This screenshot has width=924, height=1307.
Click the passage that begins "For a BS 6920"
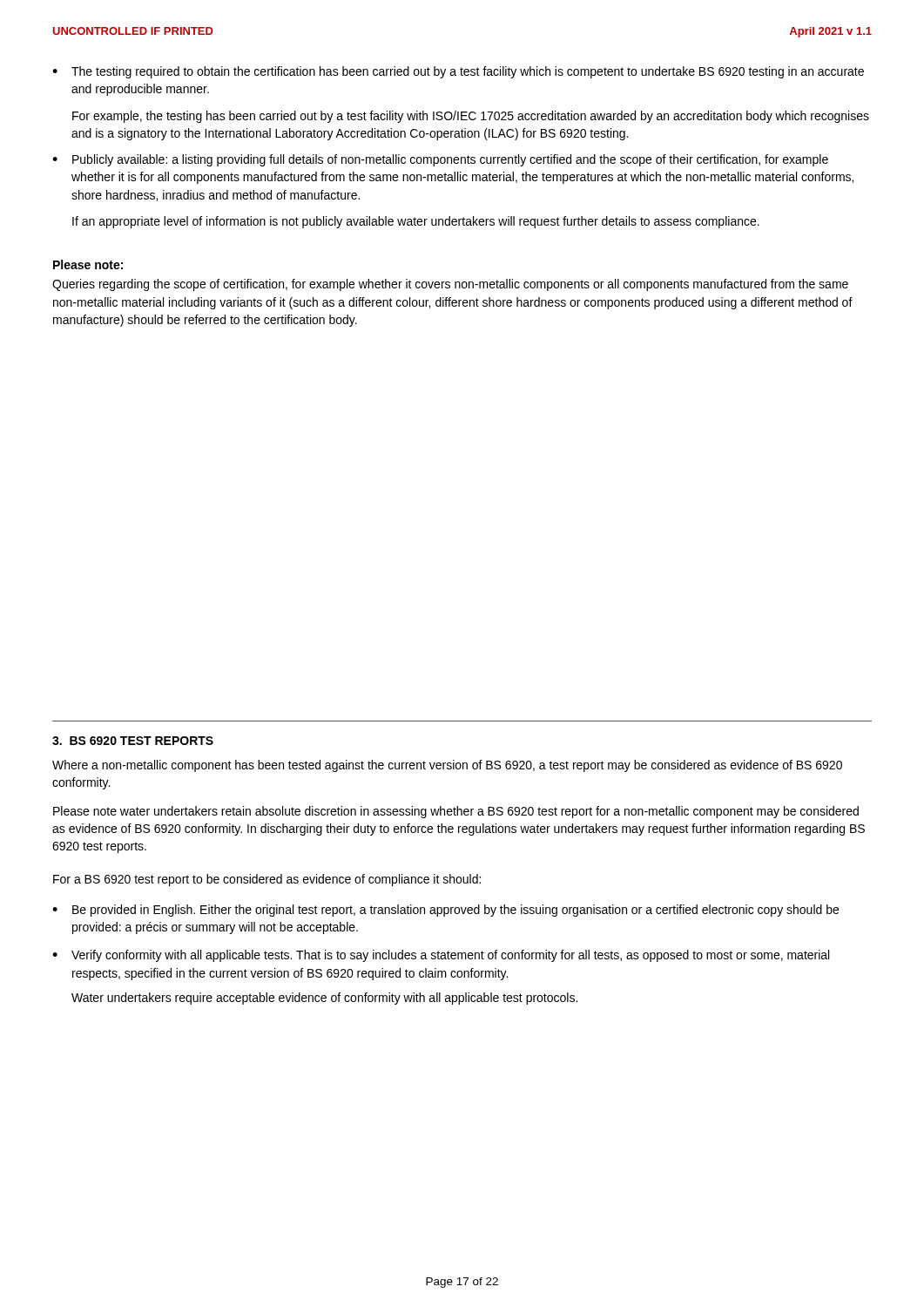[x=267, y=880]
